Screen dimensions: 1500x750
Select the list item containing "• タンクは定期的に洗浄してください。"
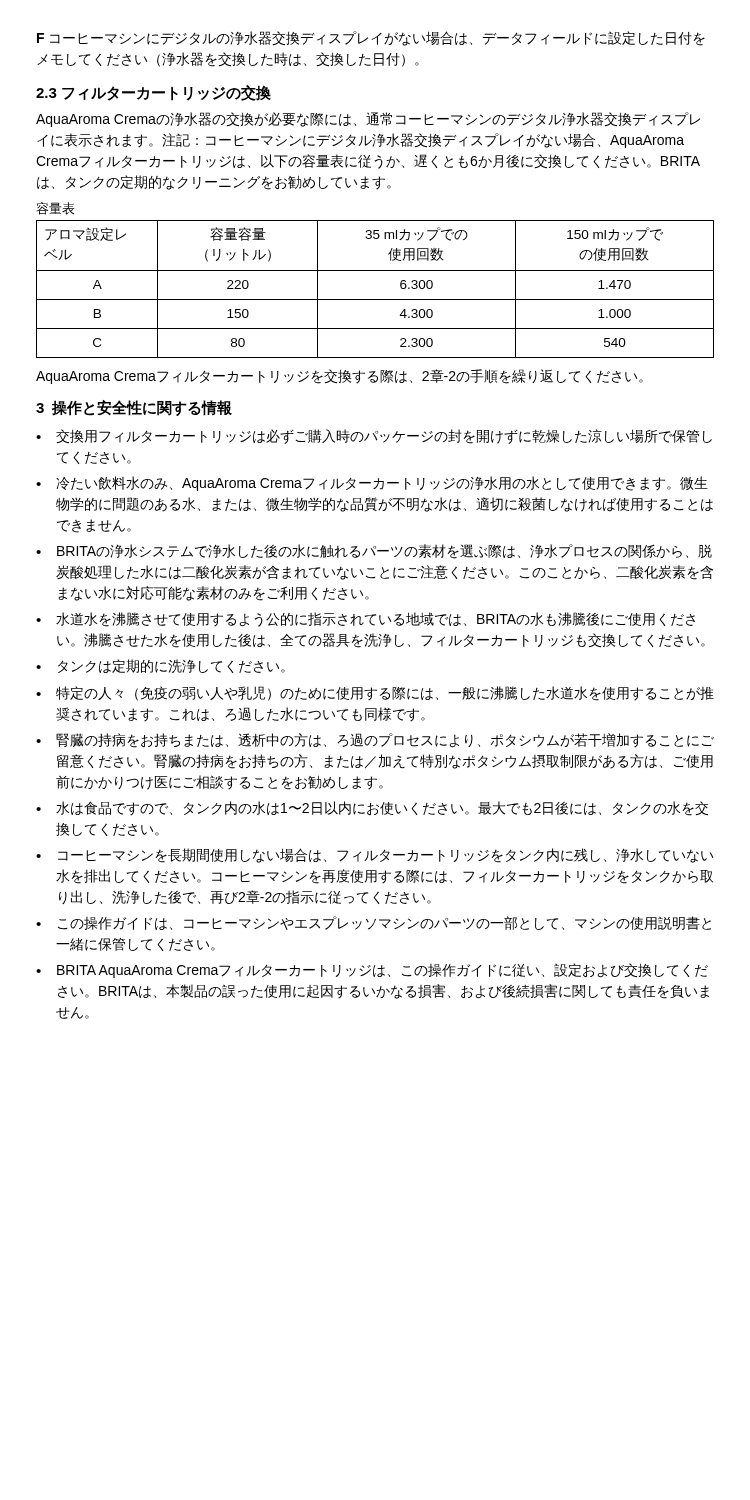coord(160,666)
